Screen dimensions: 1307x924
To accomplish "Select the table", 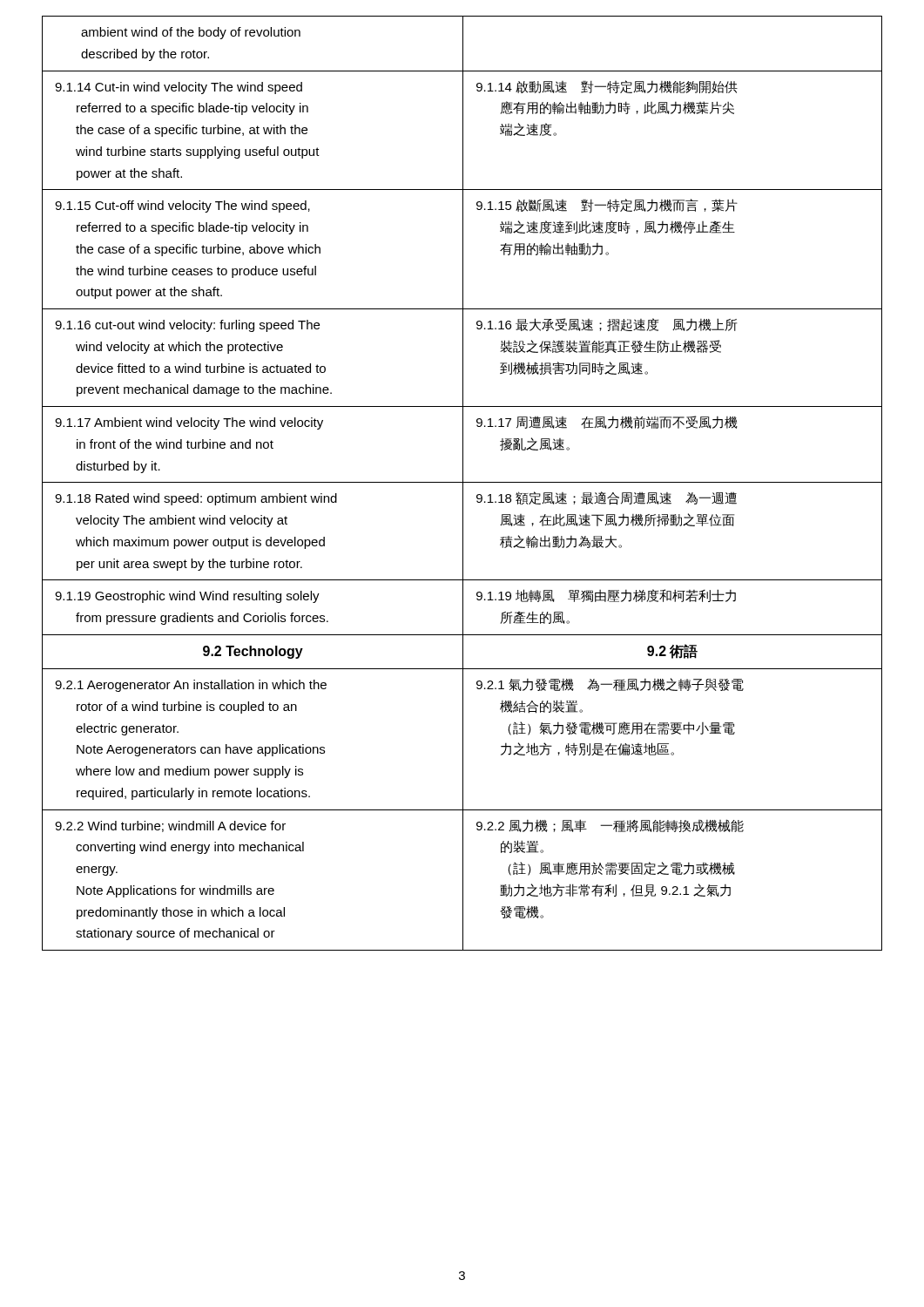I will pos(462,483).
